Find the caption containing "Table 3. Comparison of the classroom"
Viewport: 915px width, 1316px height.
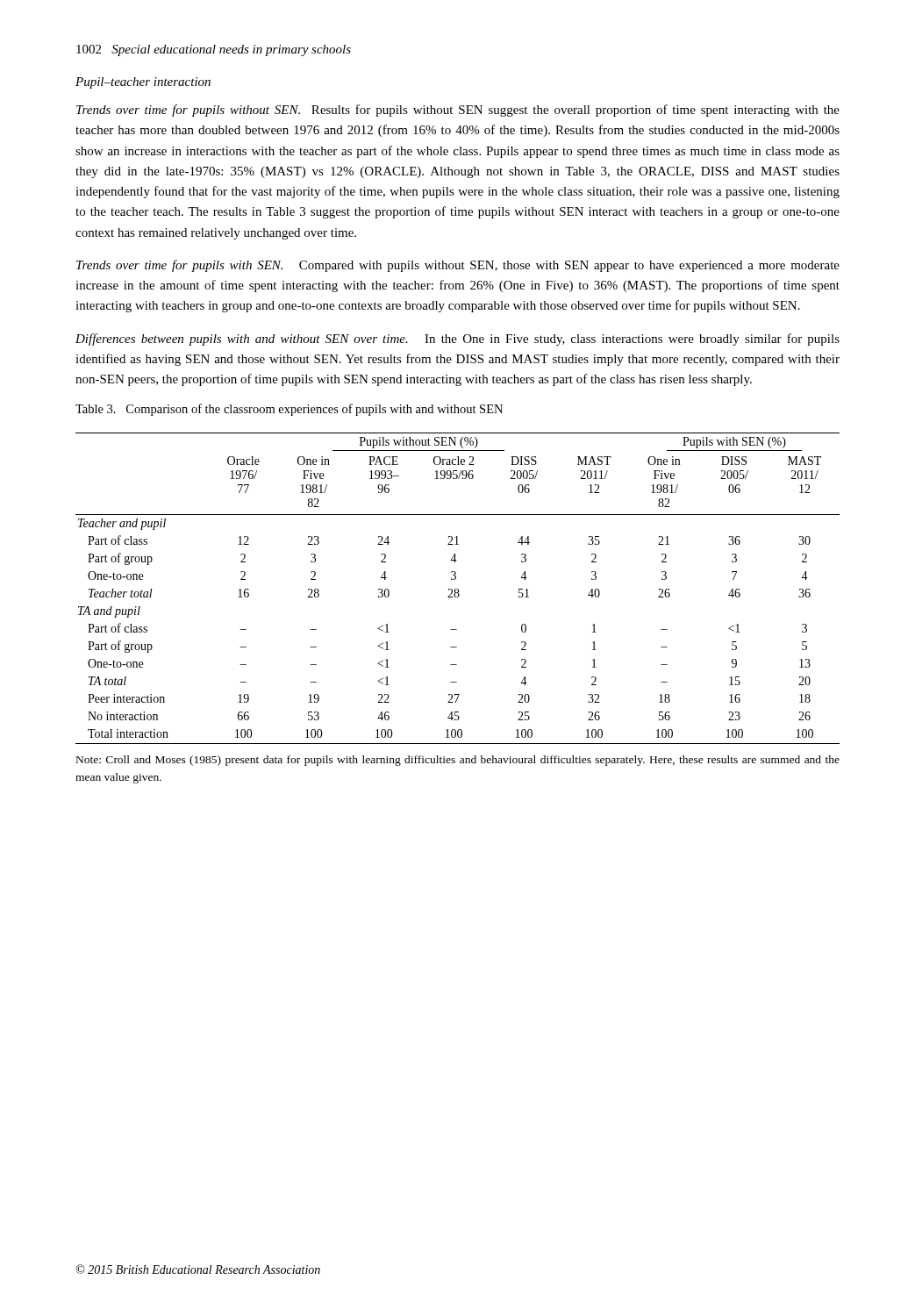pyautogui.click(x=289, y=409)
